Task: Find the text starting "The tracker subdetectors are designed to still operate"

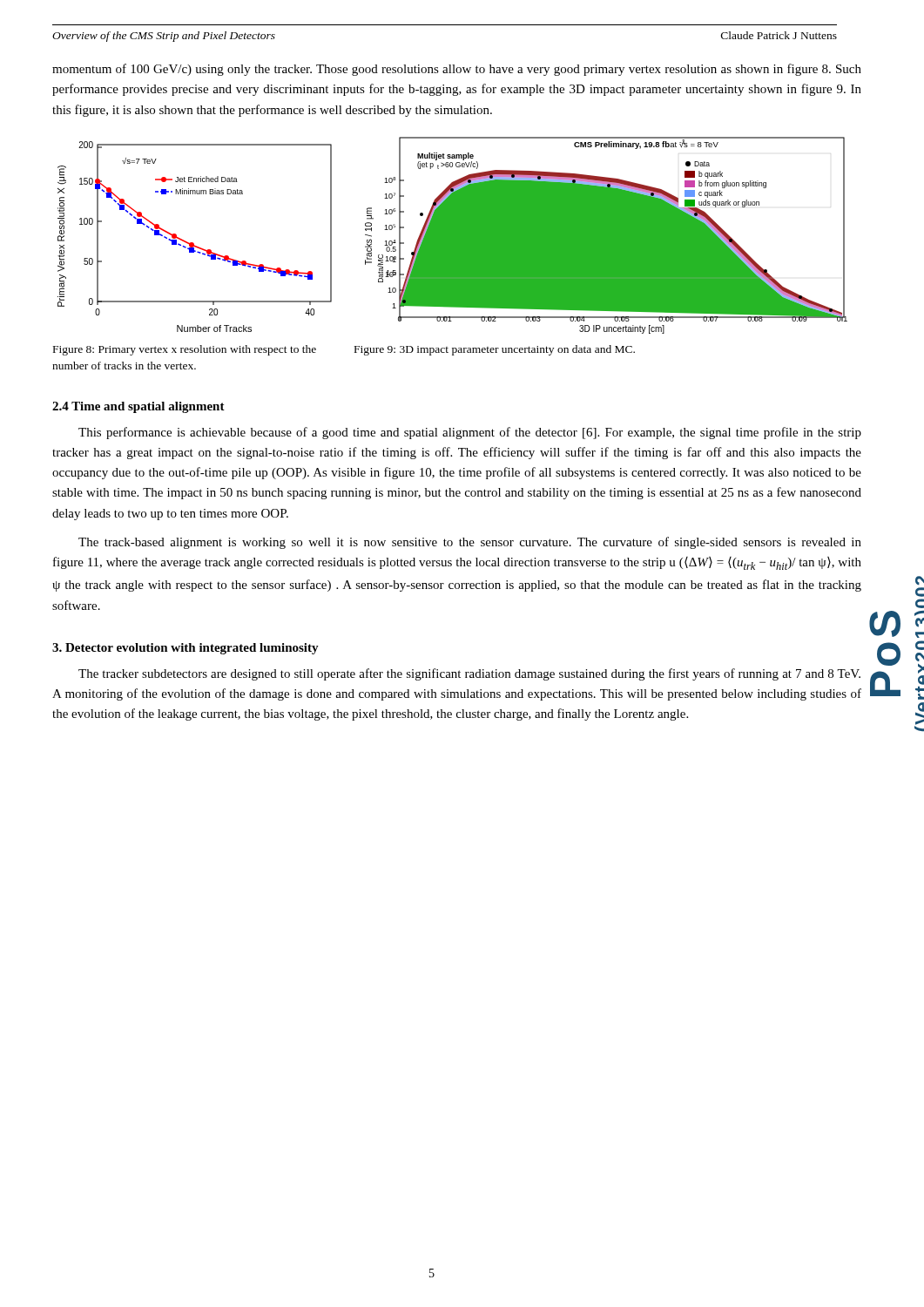Action: (457, 694)
